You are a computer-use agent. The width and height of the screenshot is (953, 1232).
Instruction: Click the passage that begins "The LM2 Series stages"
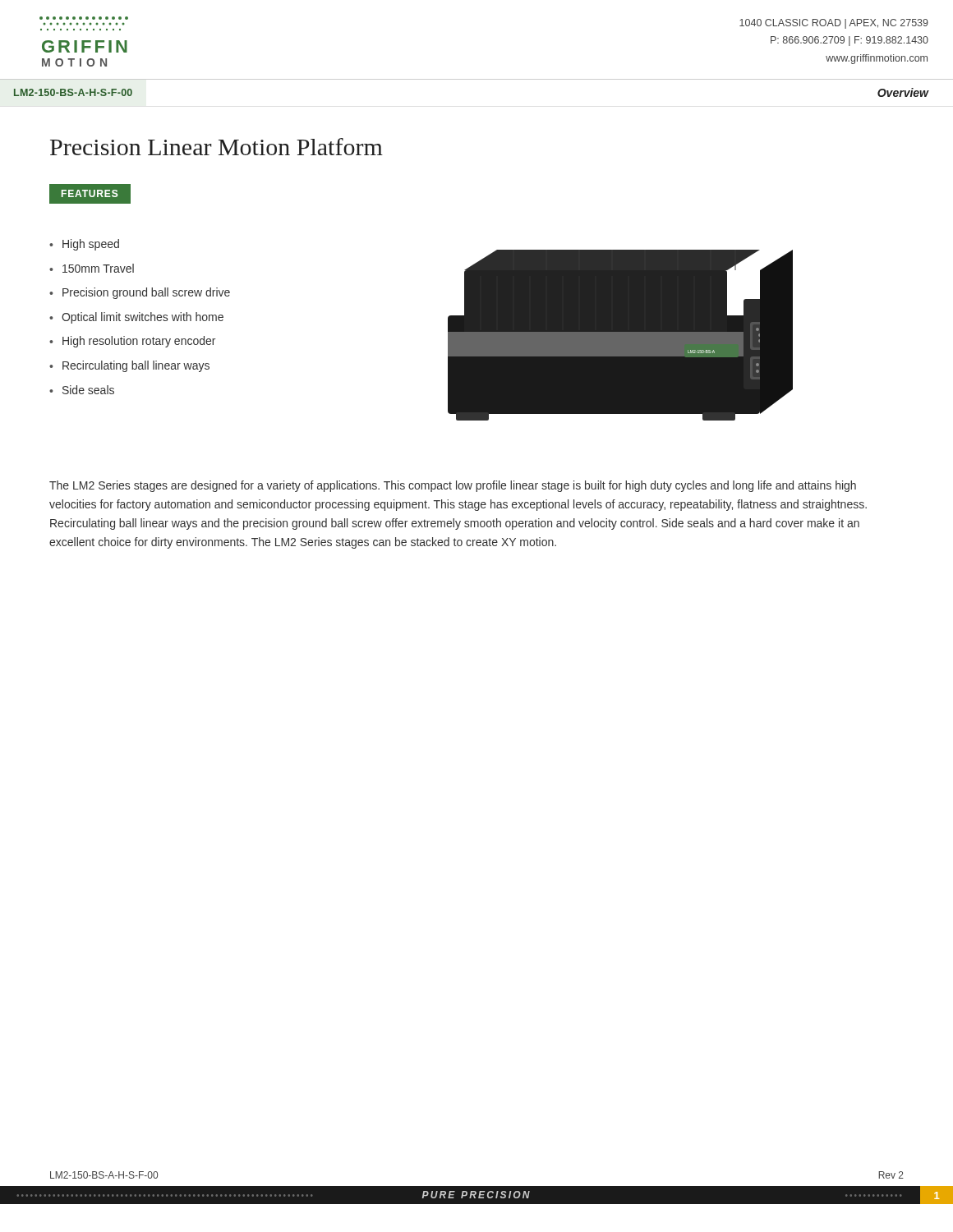[460, 514]
